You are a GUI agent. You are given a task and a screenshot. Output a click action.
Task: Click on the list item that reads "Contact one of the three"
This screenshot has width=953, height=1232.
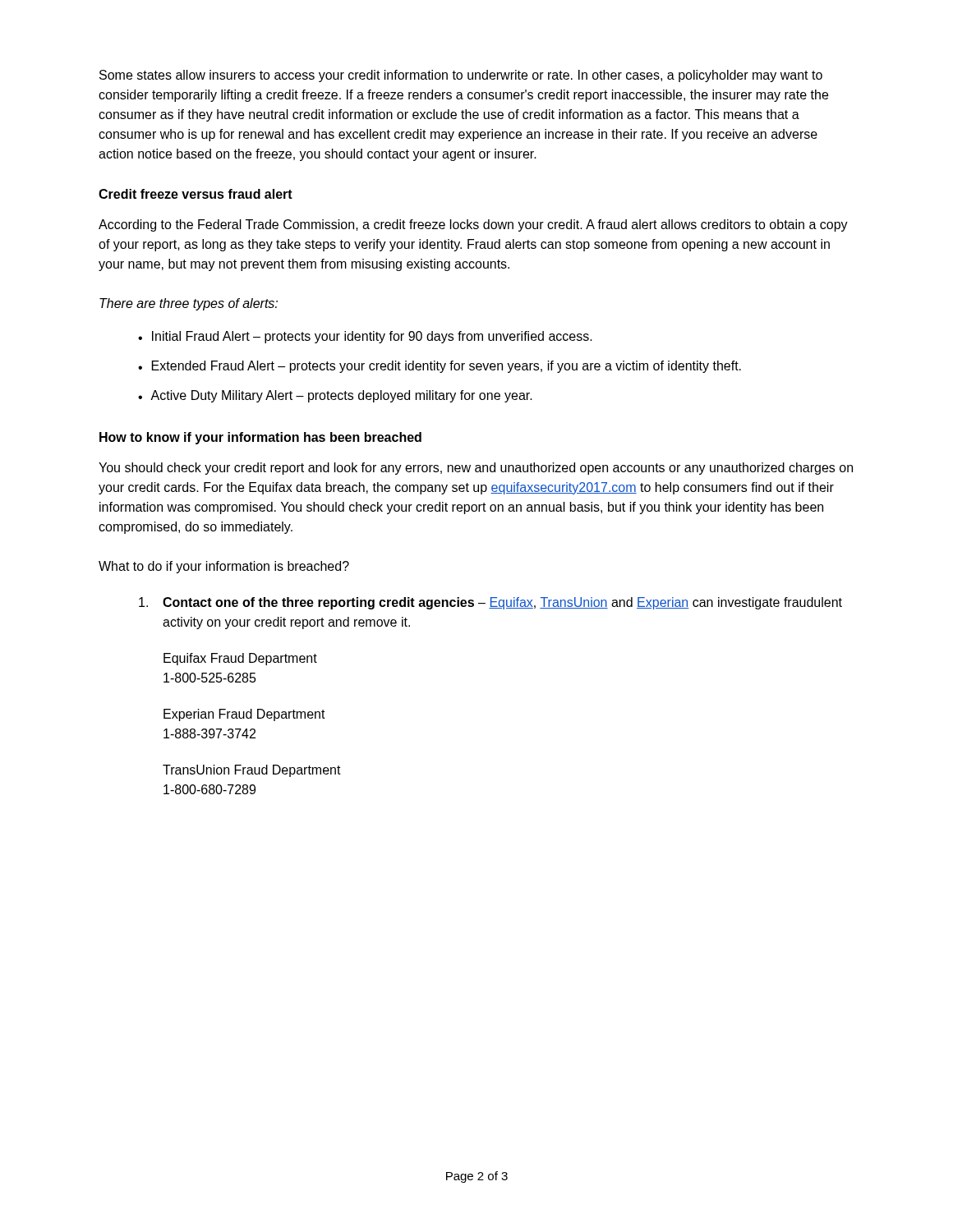click(490, 603)
